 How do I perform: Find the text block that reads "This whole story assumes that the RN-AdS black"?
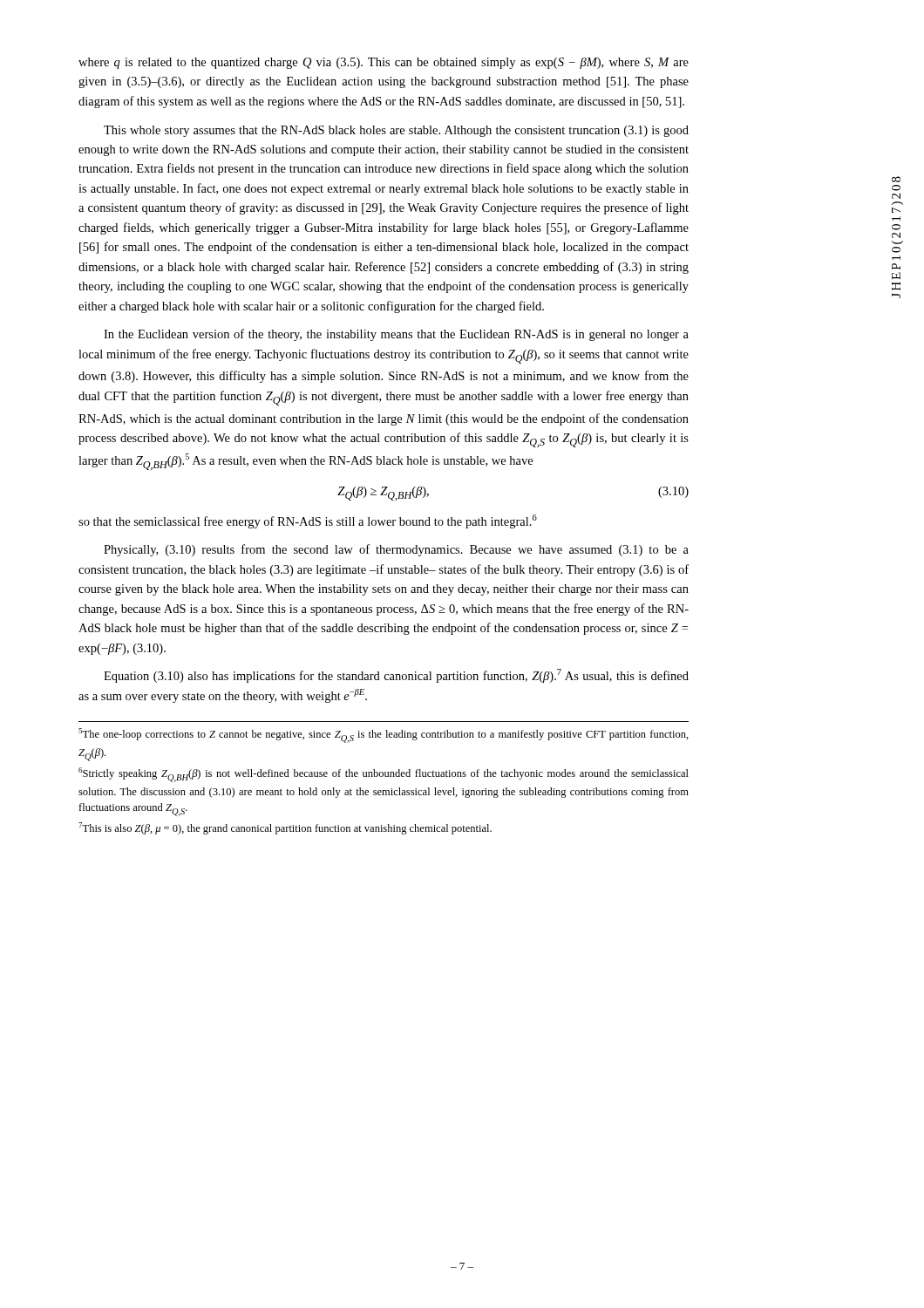click(384, 218)
